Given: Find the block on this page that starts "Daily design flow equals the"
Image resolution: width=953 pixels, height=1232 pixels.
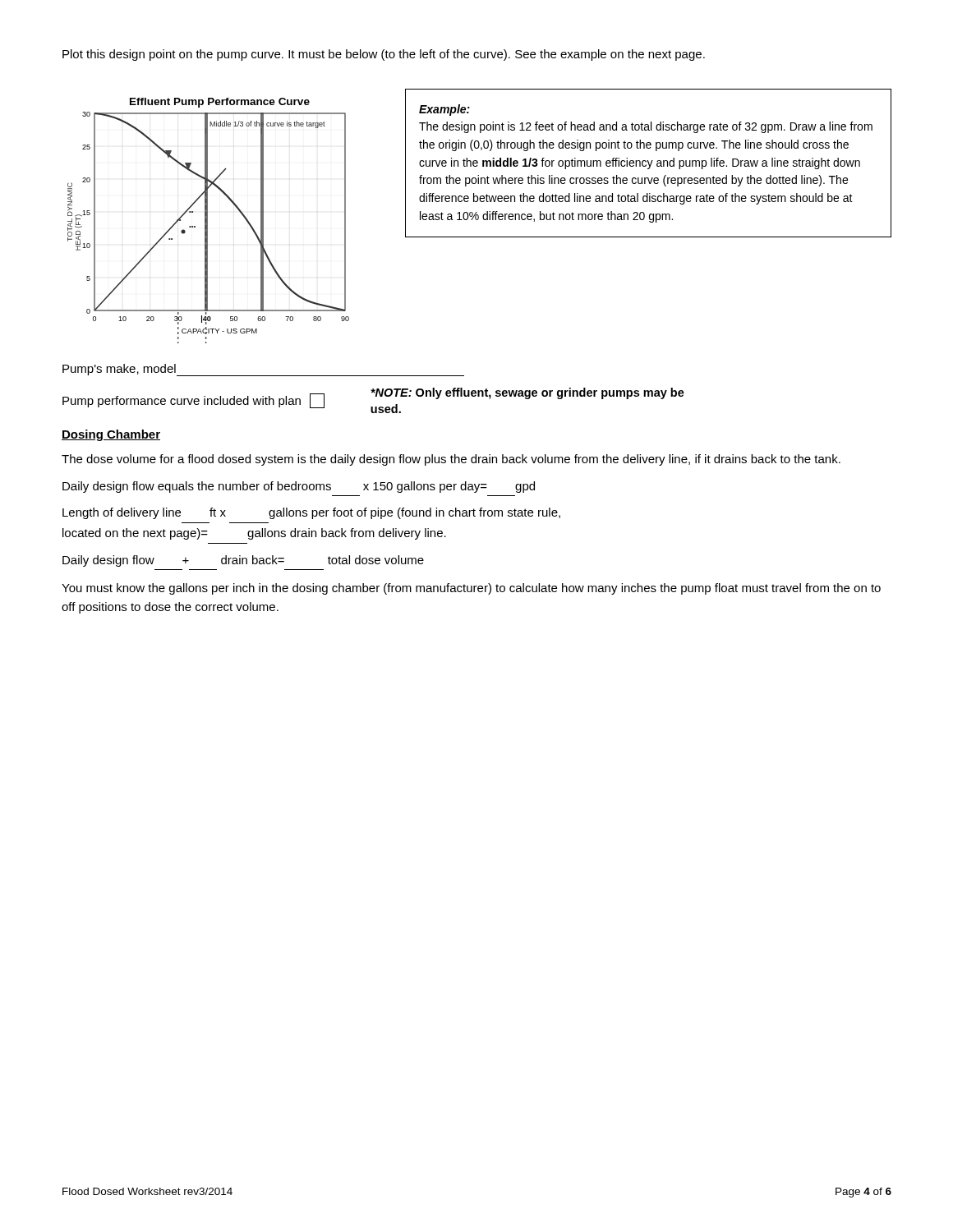Looking at the screenshot, I should click(299, 488).
